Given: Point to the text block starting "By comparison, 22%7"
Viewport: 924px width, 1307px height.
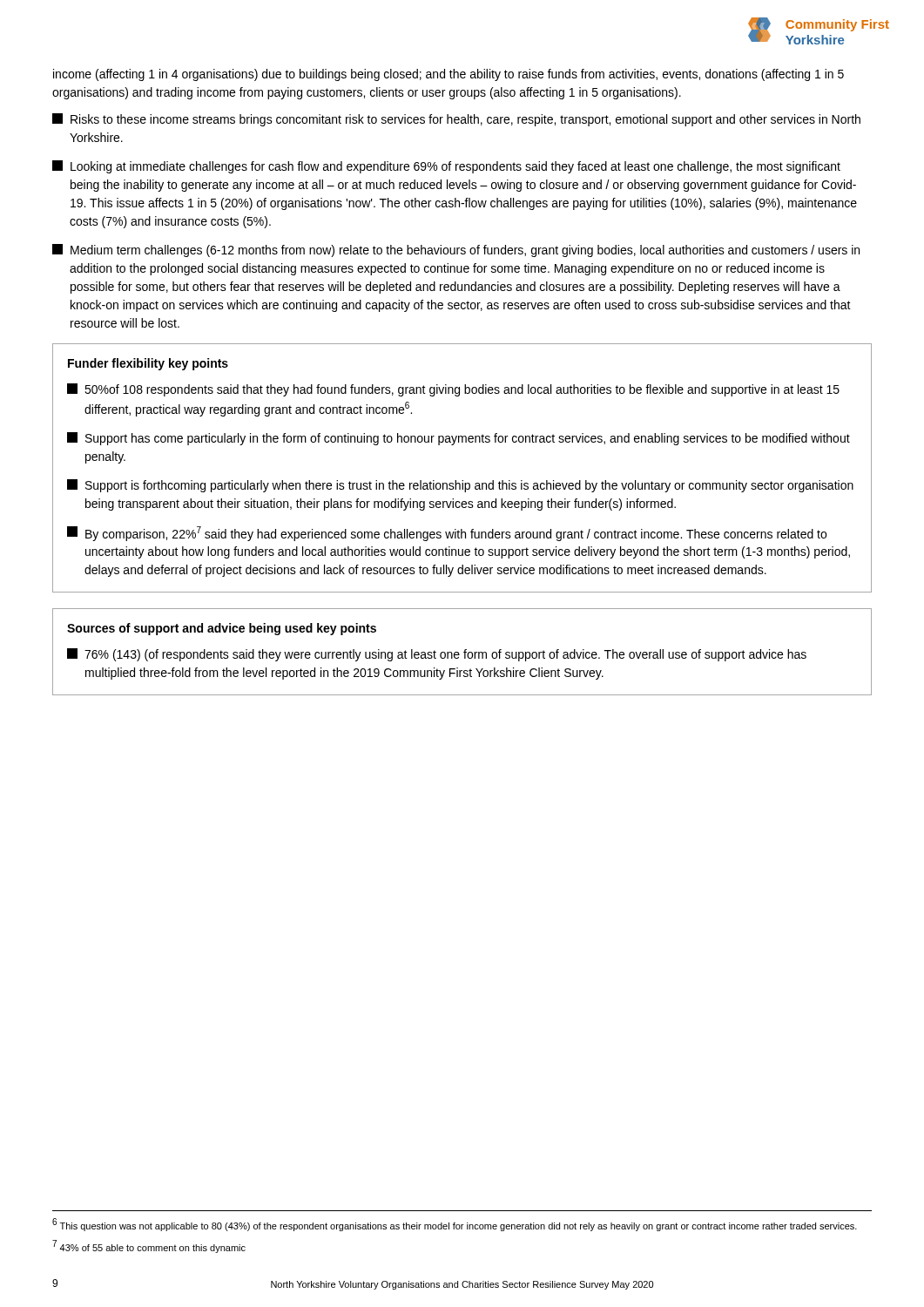Looking at the screenshot, I should click(462, 551).
